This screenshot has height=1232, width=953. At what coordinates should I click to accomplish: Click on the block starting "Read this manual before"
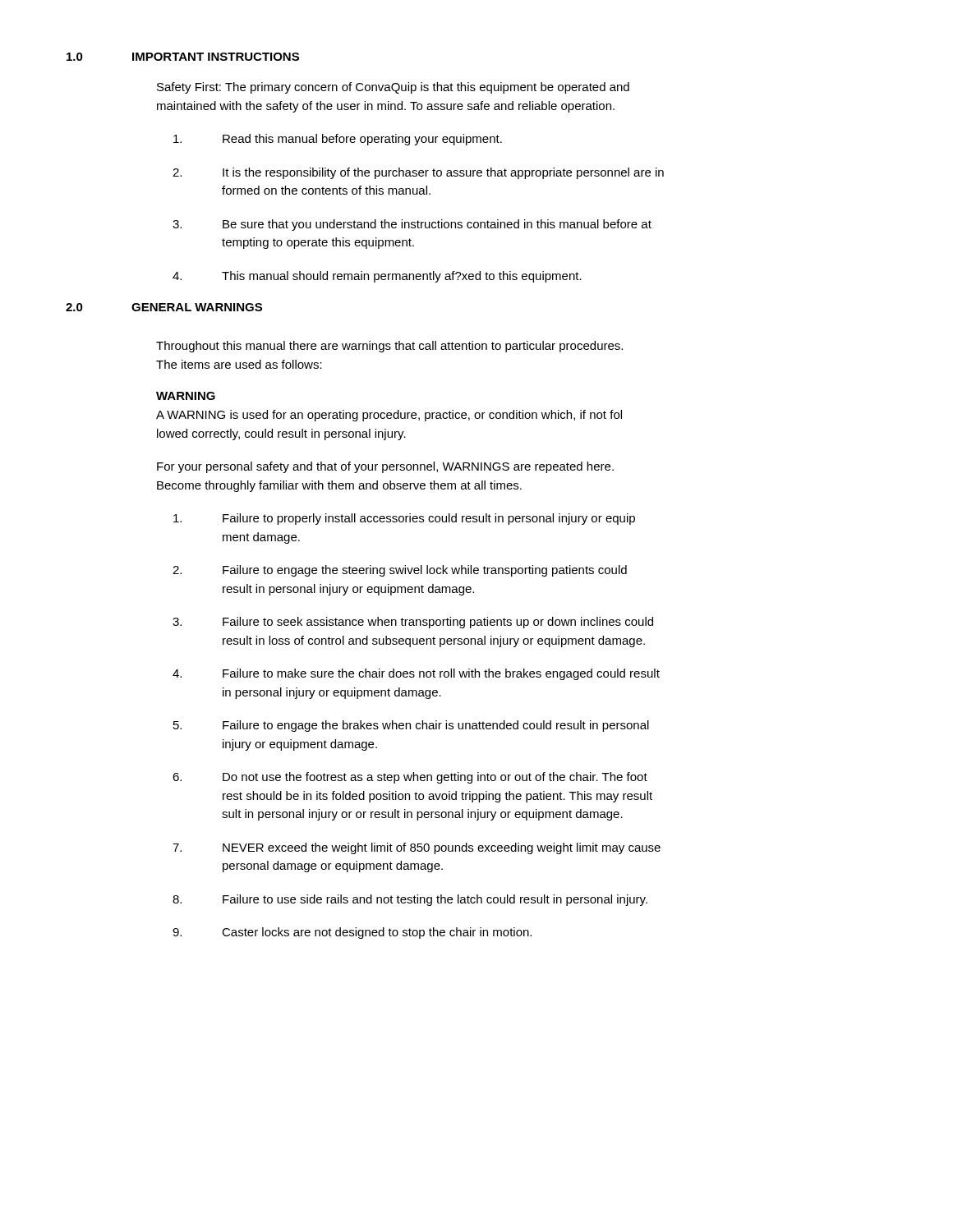pyautogui.click(x=338, y=140)
